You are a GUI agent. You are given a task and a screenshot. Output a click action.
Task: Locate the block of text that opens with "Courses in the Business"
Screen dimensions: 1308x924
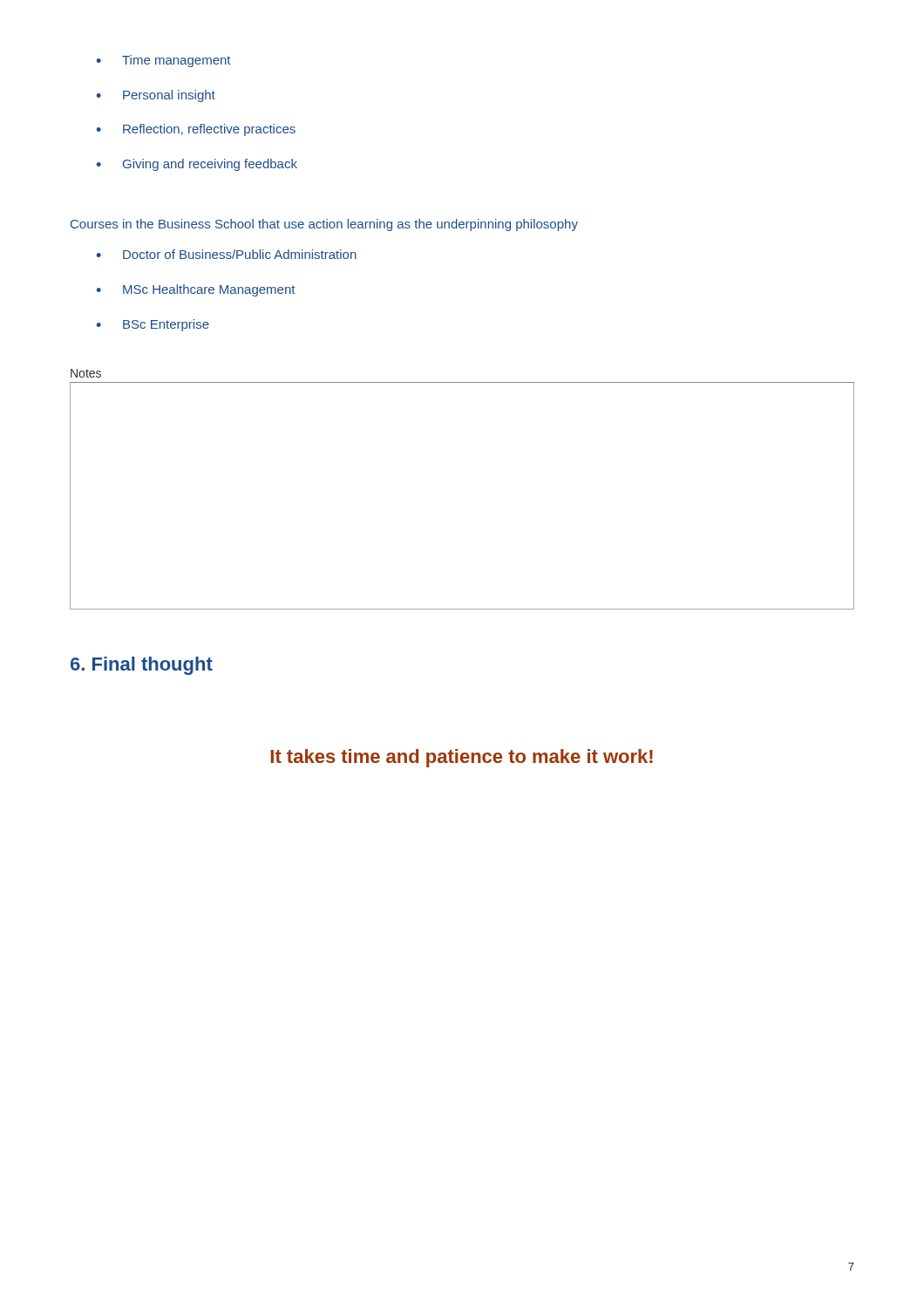click(324, 224)
